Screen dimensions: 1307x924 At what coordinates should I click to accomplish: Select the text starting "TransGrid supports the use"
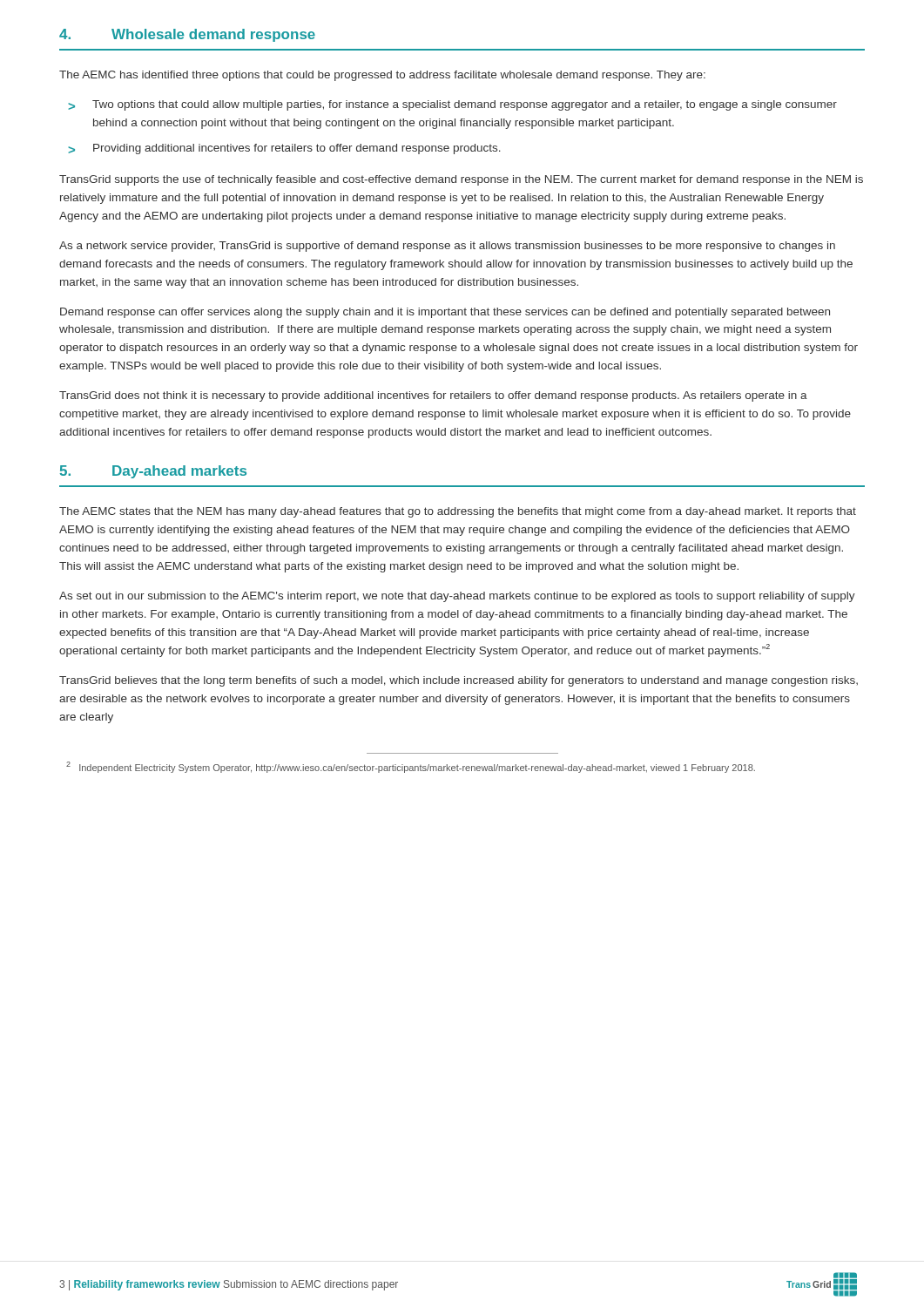click(461, 197)
